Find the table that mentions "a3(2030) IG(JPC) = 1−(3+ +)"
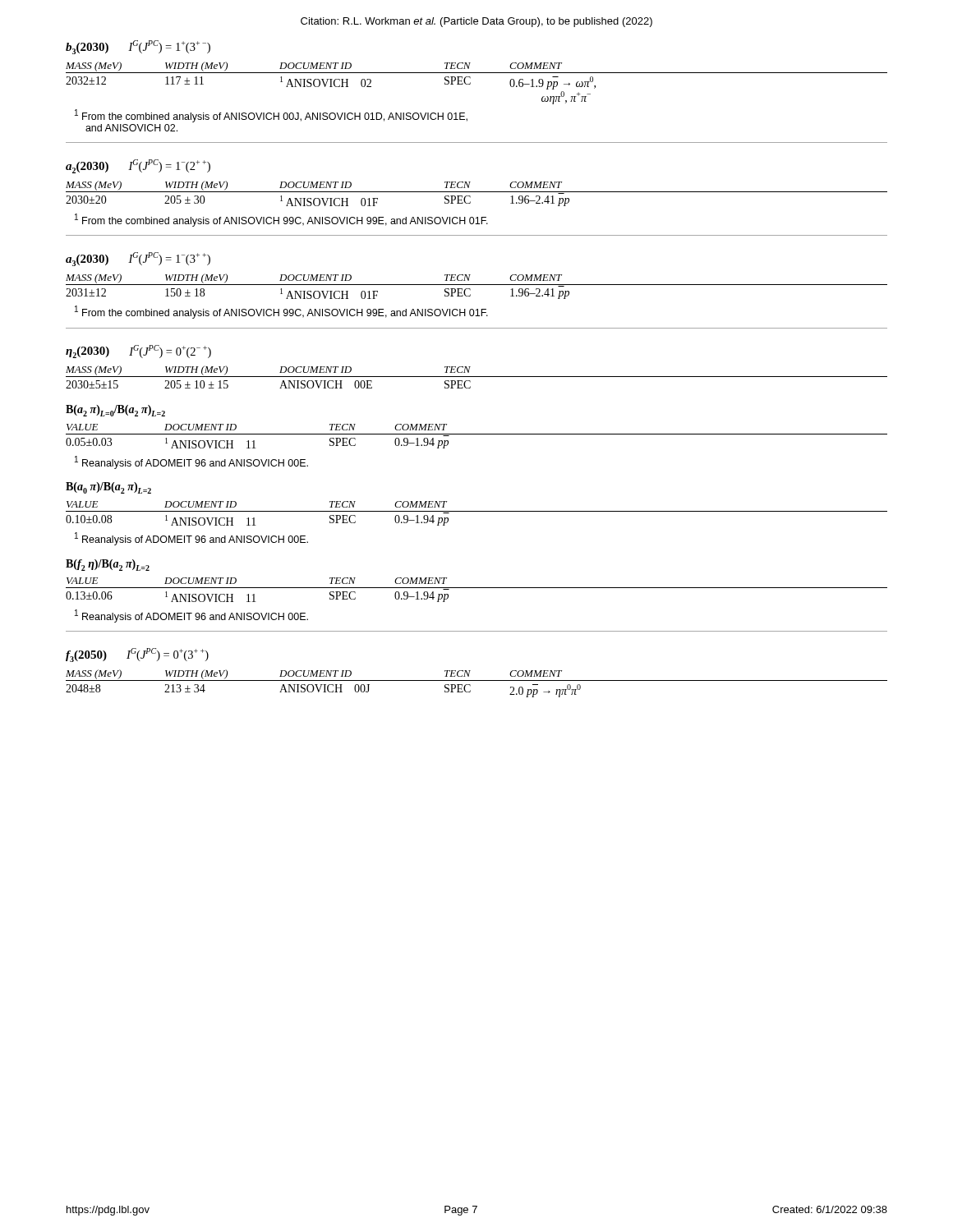This screenshot has width=953, height=1232. 476,289
